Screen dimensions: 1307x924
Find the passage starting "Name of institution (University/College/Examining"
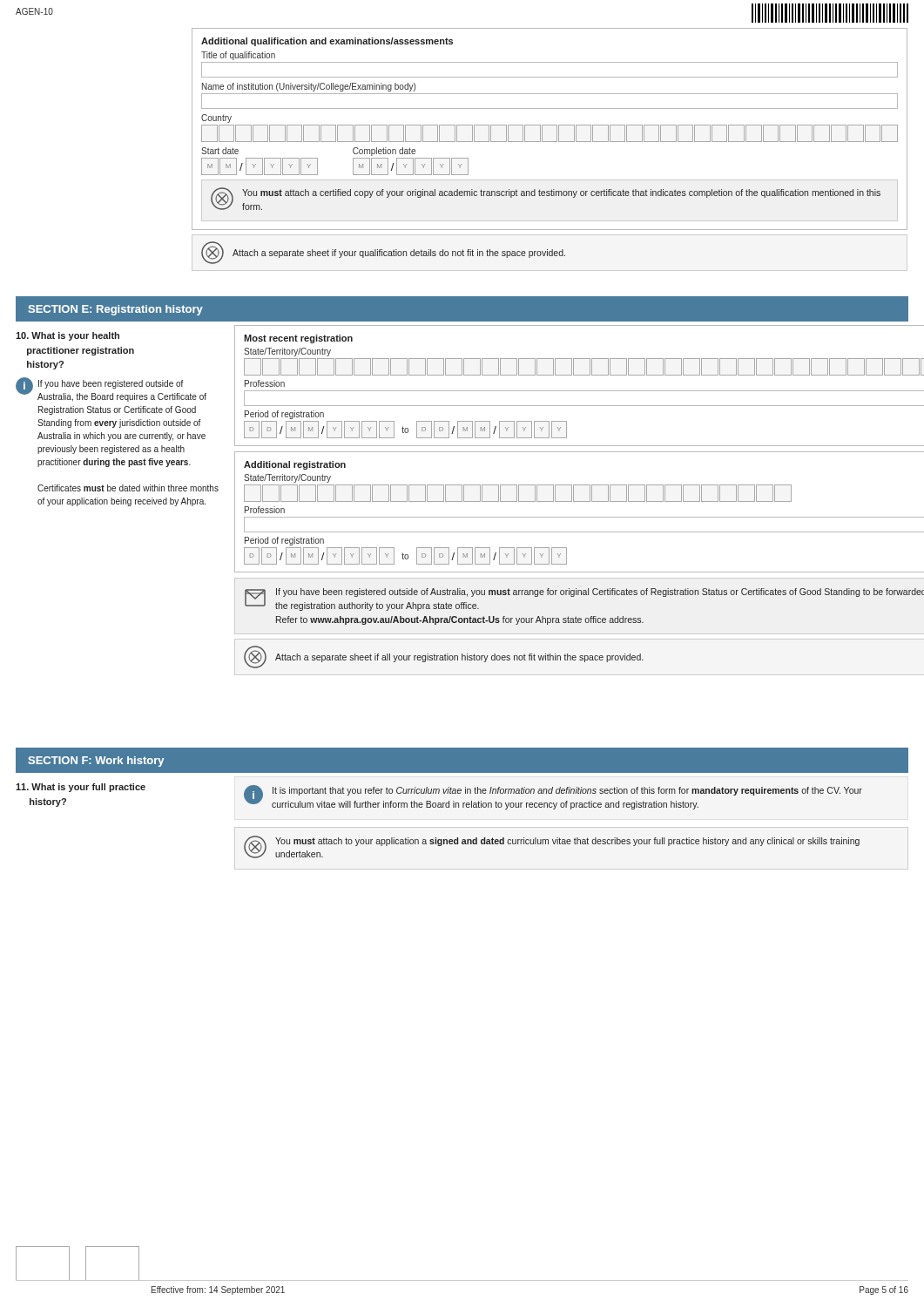309,87
